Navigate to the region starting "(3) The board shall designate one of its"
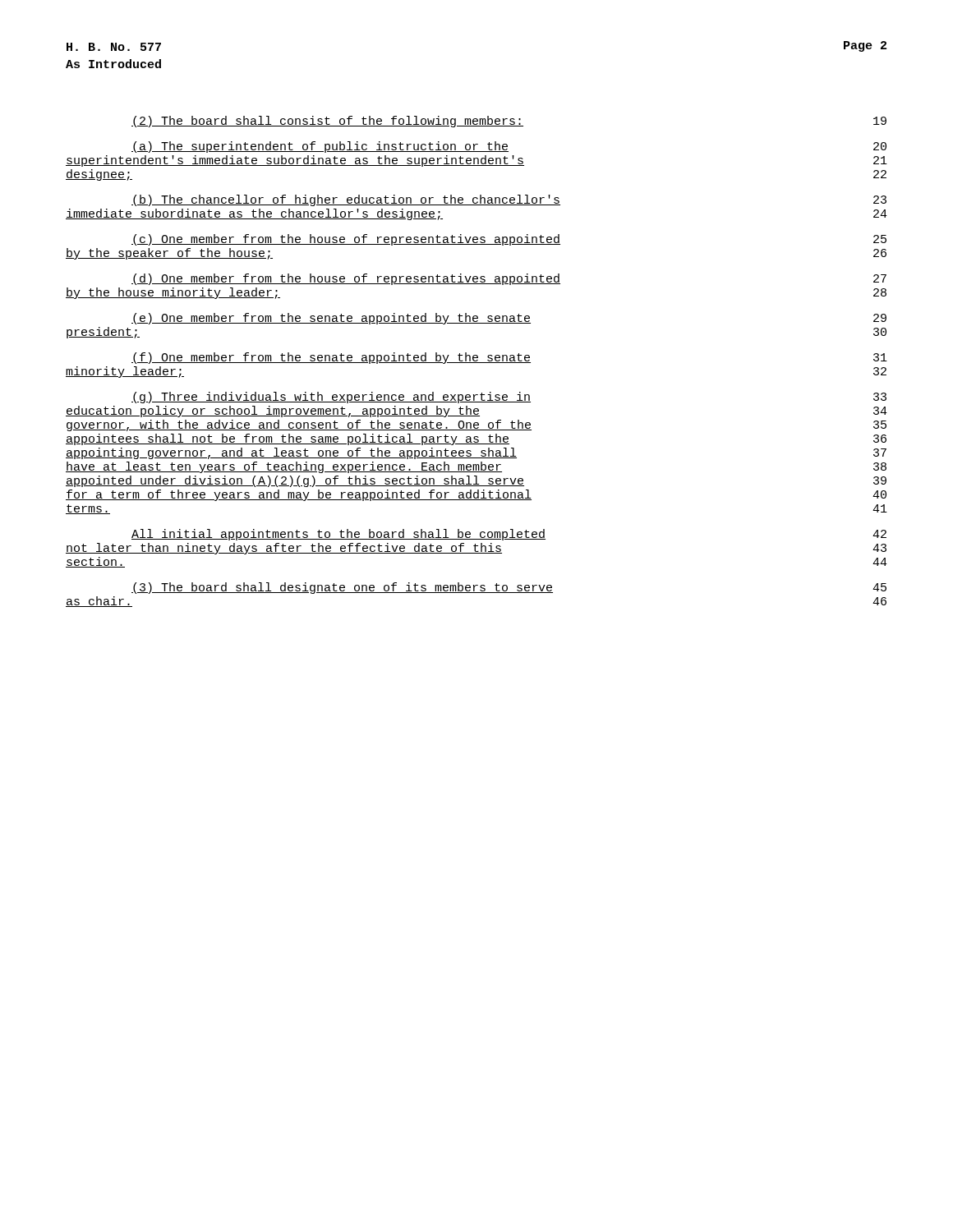Viewport: 953px width, 1232px height. [x=476, y=595]
